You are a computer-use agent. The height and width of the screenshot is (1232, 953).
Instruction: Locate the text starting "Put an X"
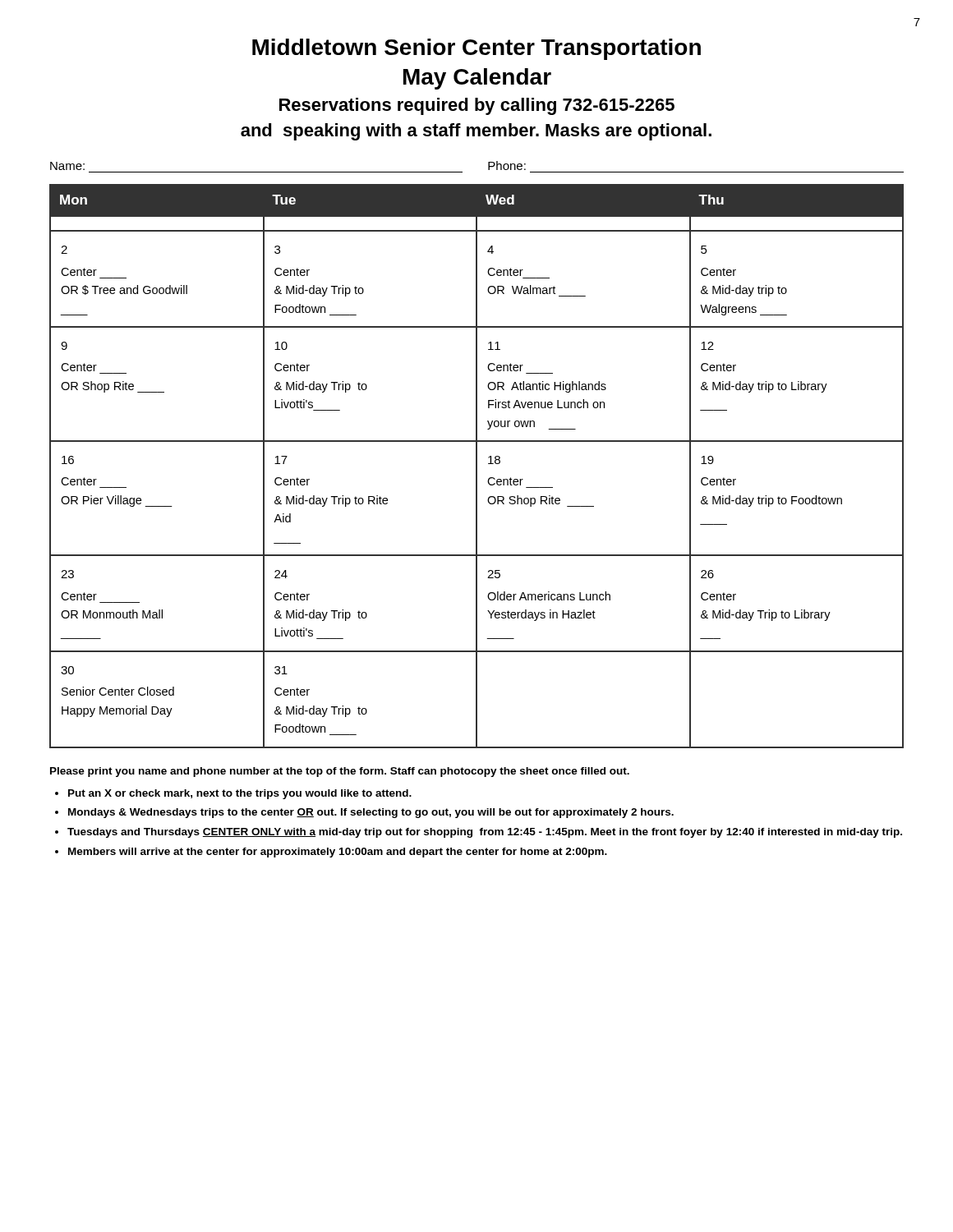pyautogui.click(x=240, y=793)
